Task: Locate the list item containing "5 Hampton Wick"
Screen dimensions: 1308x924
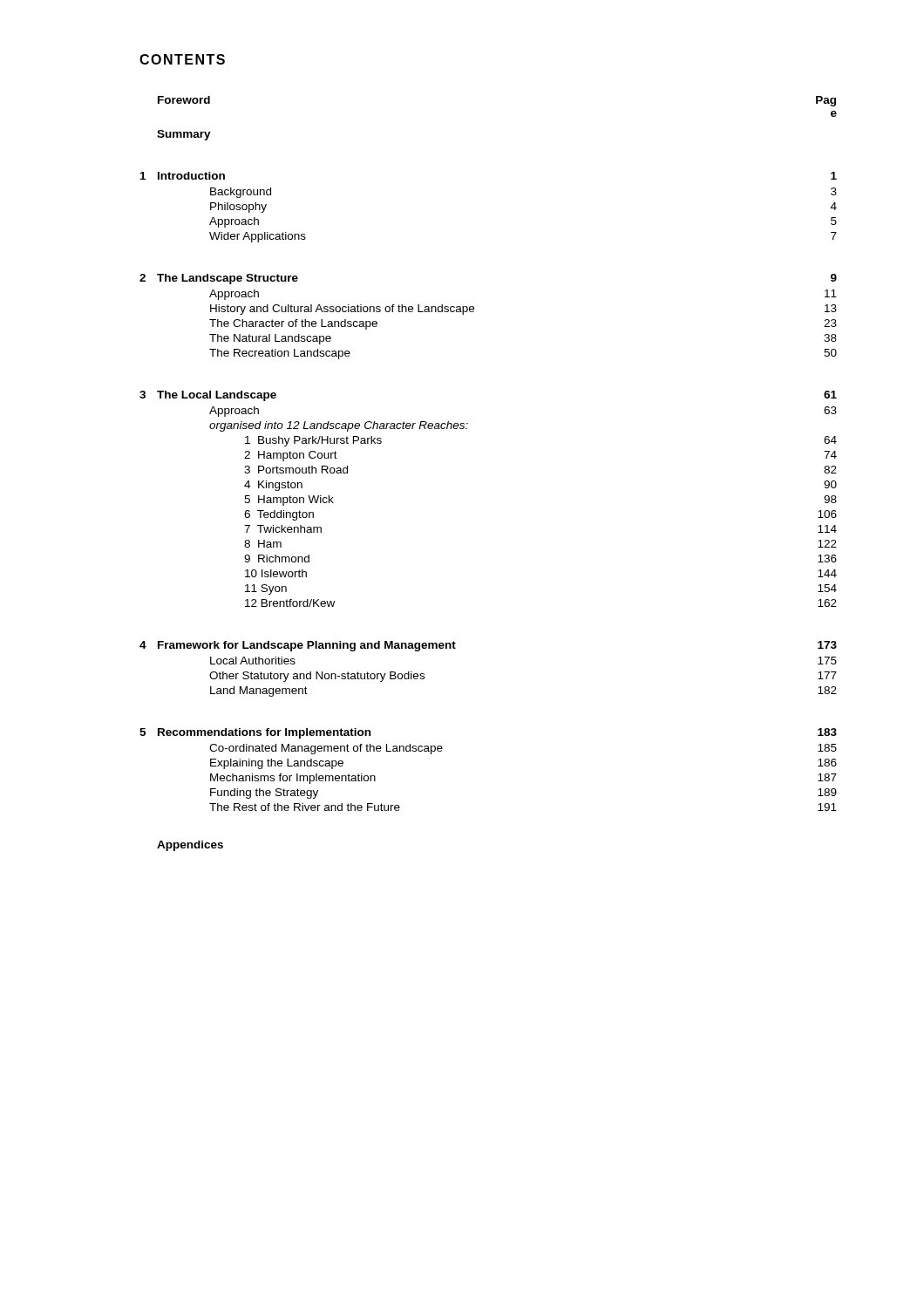Action: click(290, 500)
